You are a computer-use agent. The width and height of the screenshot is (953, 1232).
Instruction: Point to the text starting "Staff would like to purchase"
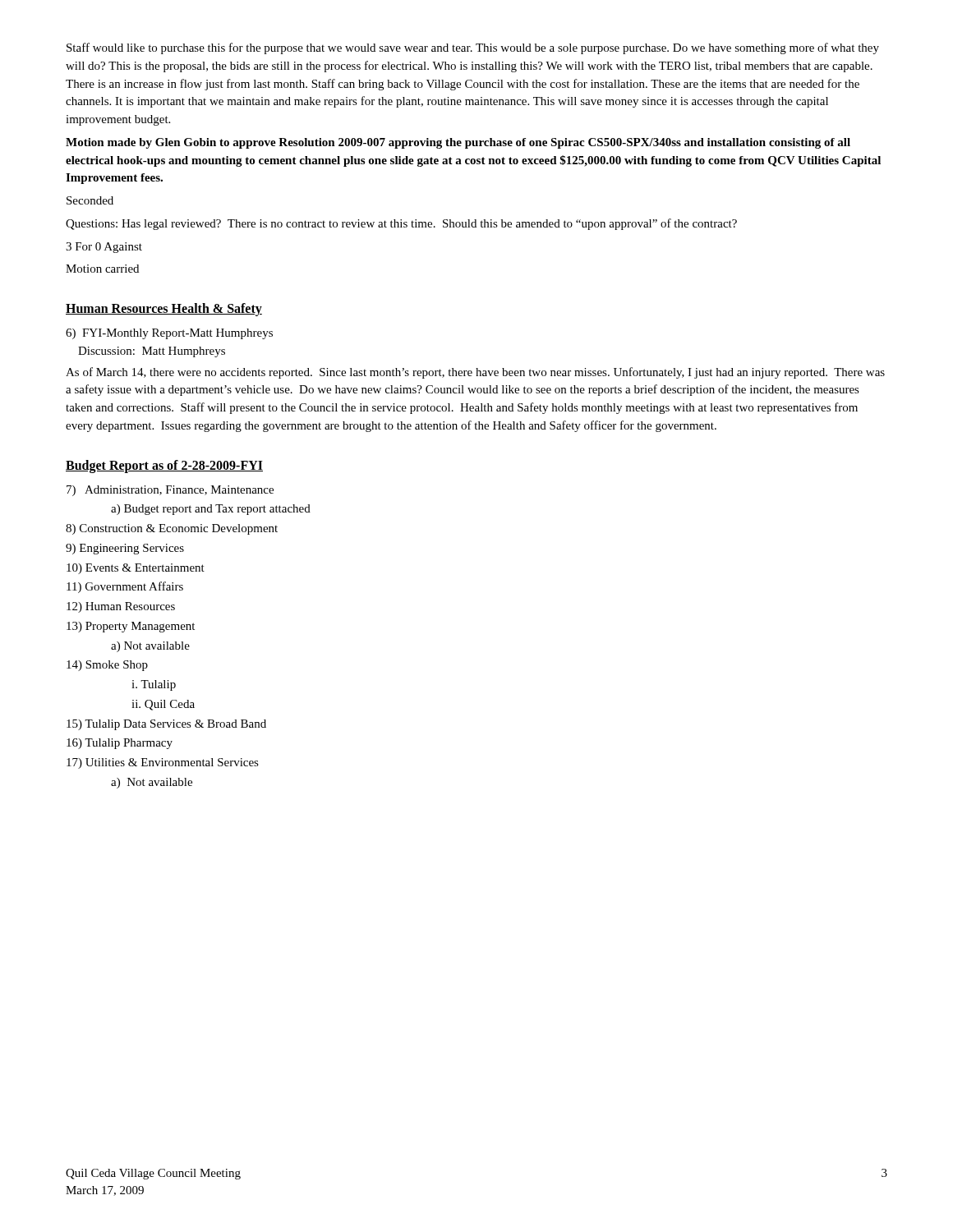(x=472, y=83)
